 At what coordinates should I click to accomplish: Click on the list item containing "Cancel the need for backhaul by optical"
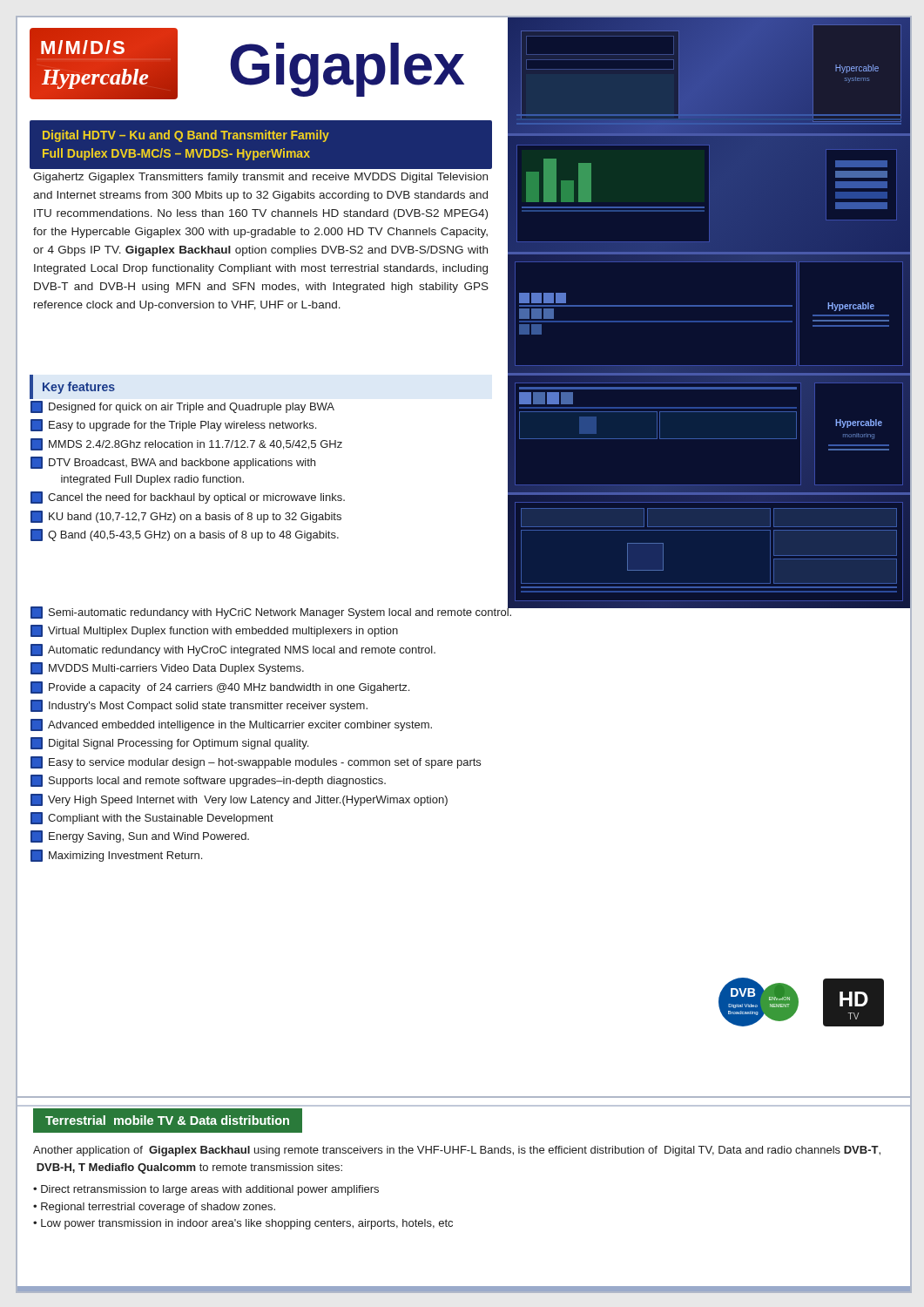pos(188,498)
